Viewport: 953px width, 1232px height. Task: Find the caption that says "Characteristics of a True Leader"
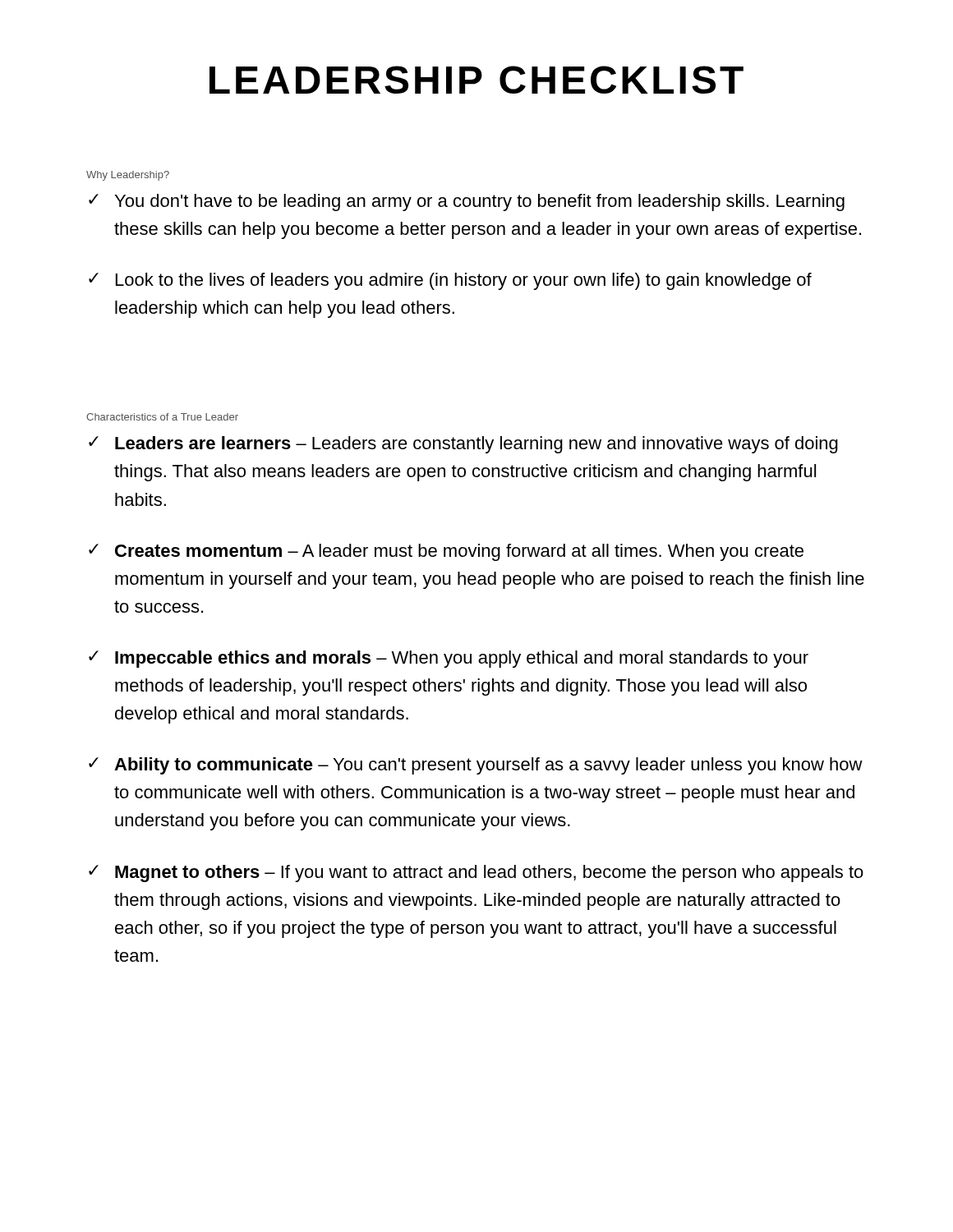pyautogui.click(x=162, y=417)
